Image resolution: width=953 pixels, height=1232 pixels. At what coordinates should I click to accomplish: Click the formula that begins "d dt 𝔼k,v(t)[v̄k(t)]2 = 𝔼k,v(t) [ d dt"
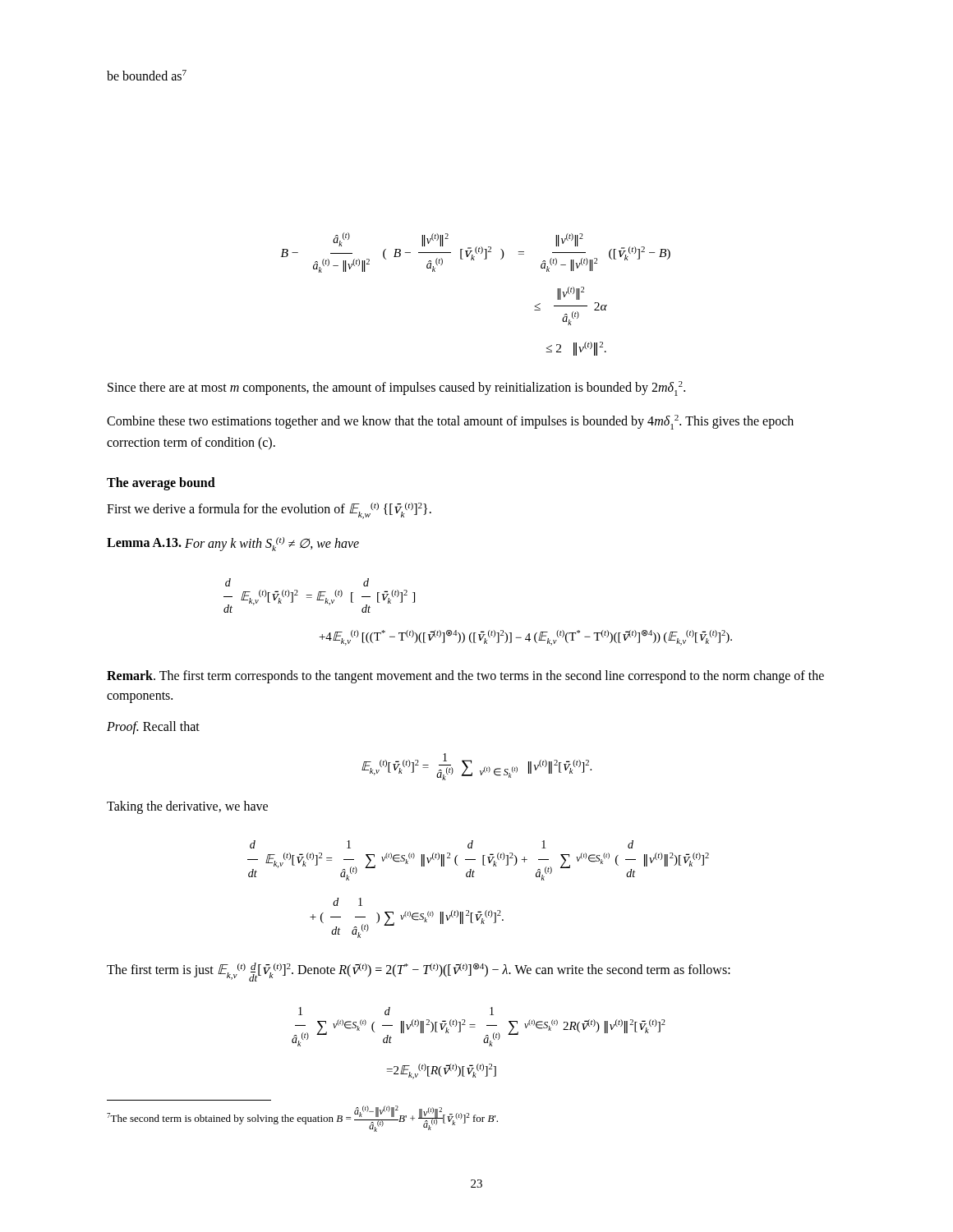227,582
